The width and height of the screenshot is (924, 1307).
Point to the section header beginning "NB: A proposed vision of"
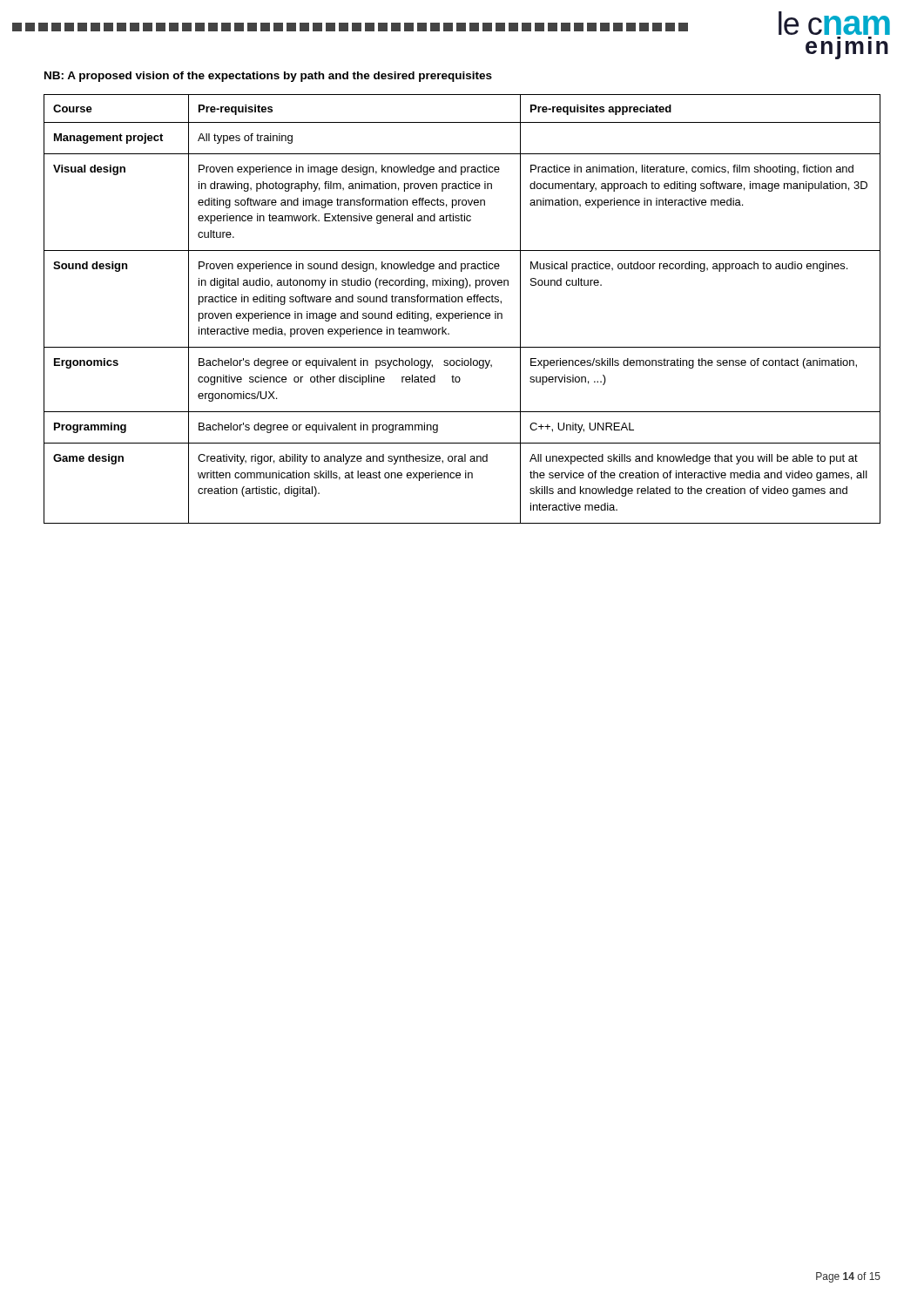pos(268,75)
